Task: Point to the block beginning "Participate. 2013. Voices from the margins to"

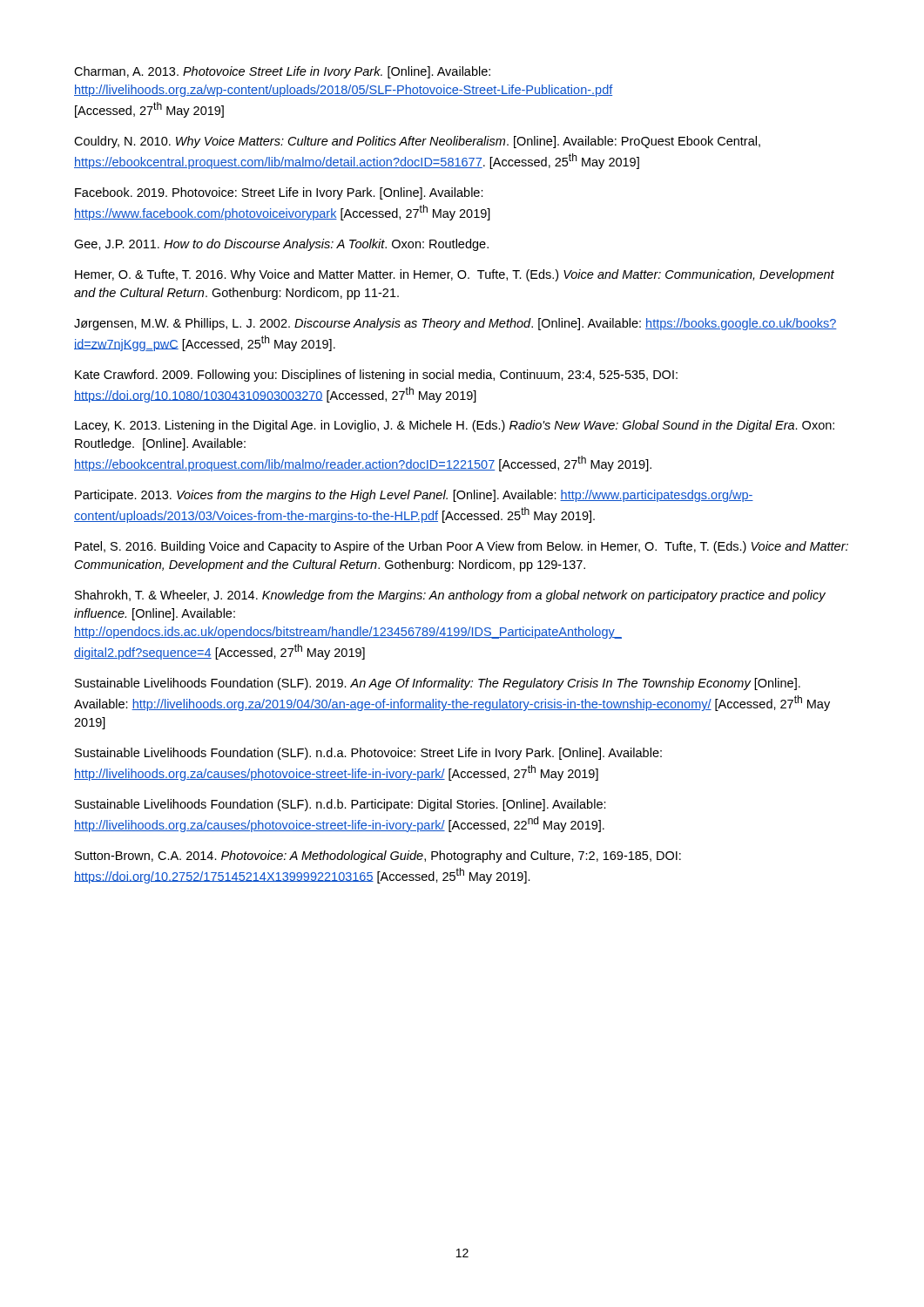Action: pyautogui.click(x=413, y=506)
